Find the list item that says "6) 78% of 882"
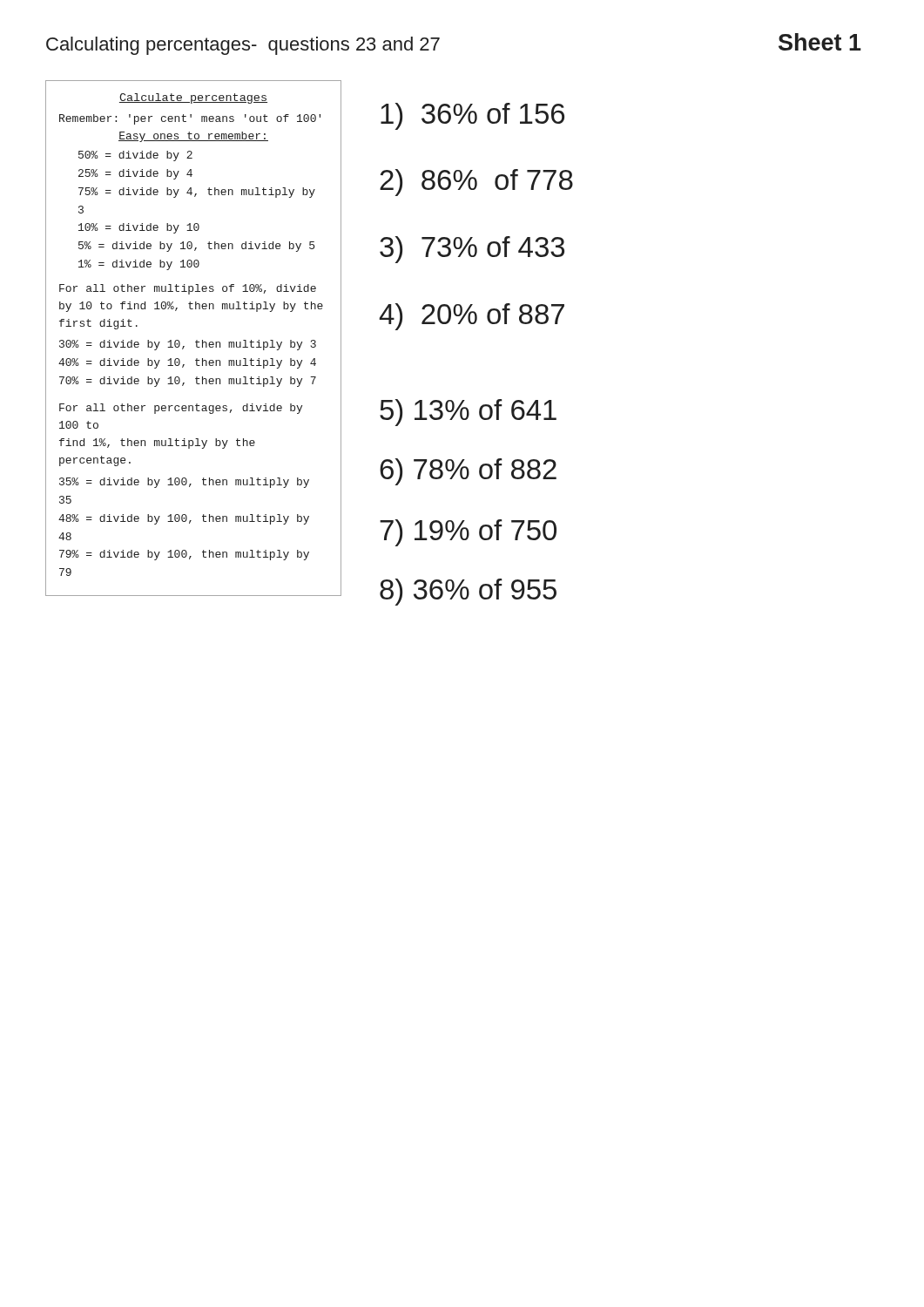This screenshot has width=924, height=1307. [468, 469]
